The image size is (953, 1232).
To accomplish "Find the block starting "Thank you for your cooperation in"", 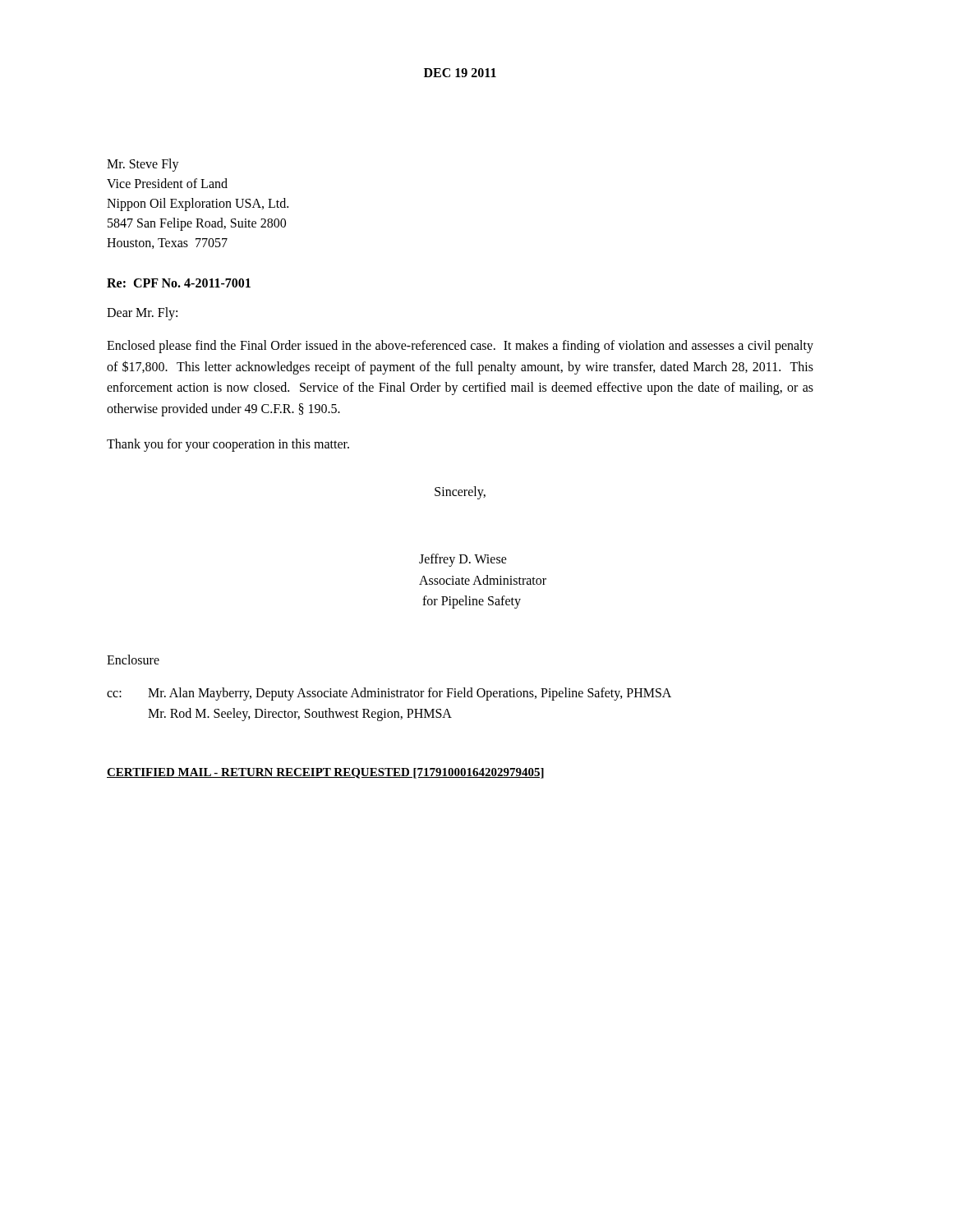I will [x=228, y=444].
